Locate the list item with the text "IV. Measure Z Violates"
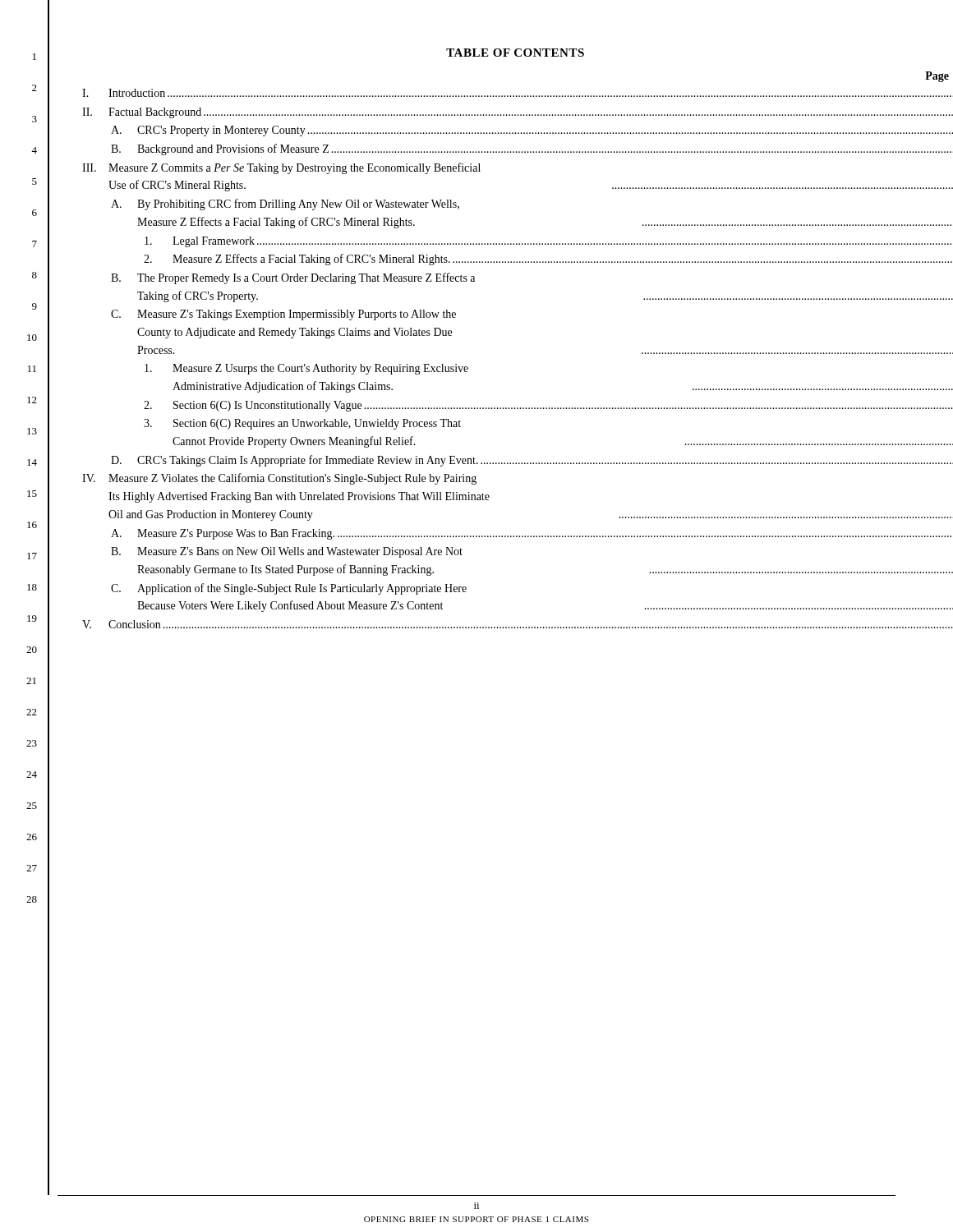953x1232 pixels. pos(279,479)
